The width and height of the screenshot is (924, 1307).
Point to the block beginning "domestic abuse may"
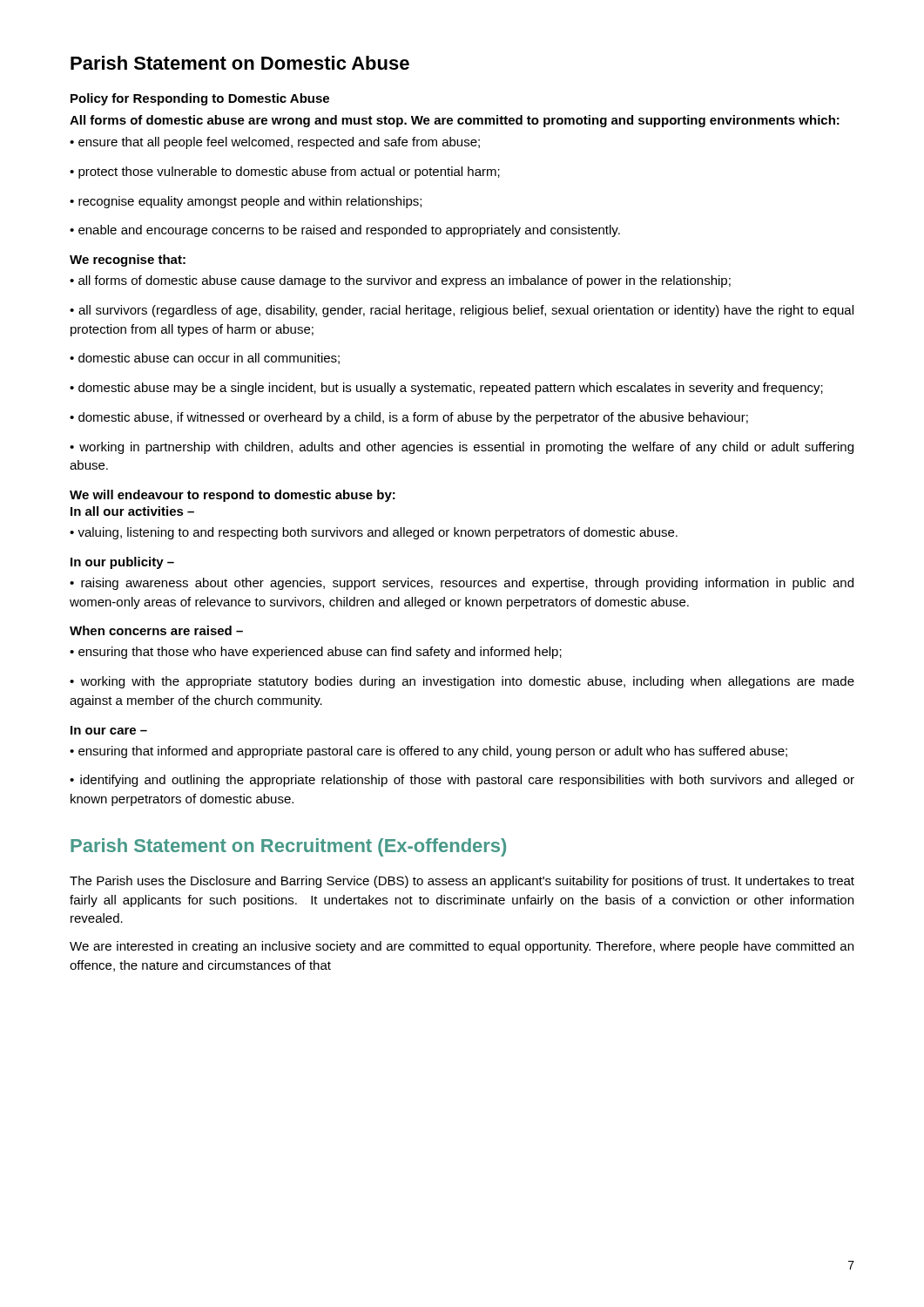click(462, 388)
